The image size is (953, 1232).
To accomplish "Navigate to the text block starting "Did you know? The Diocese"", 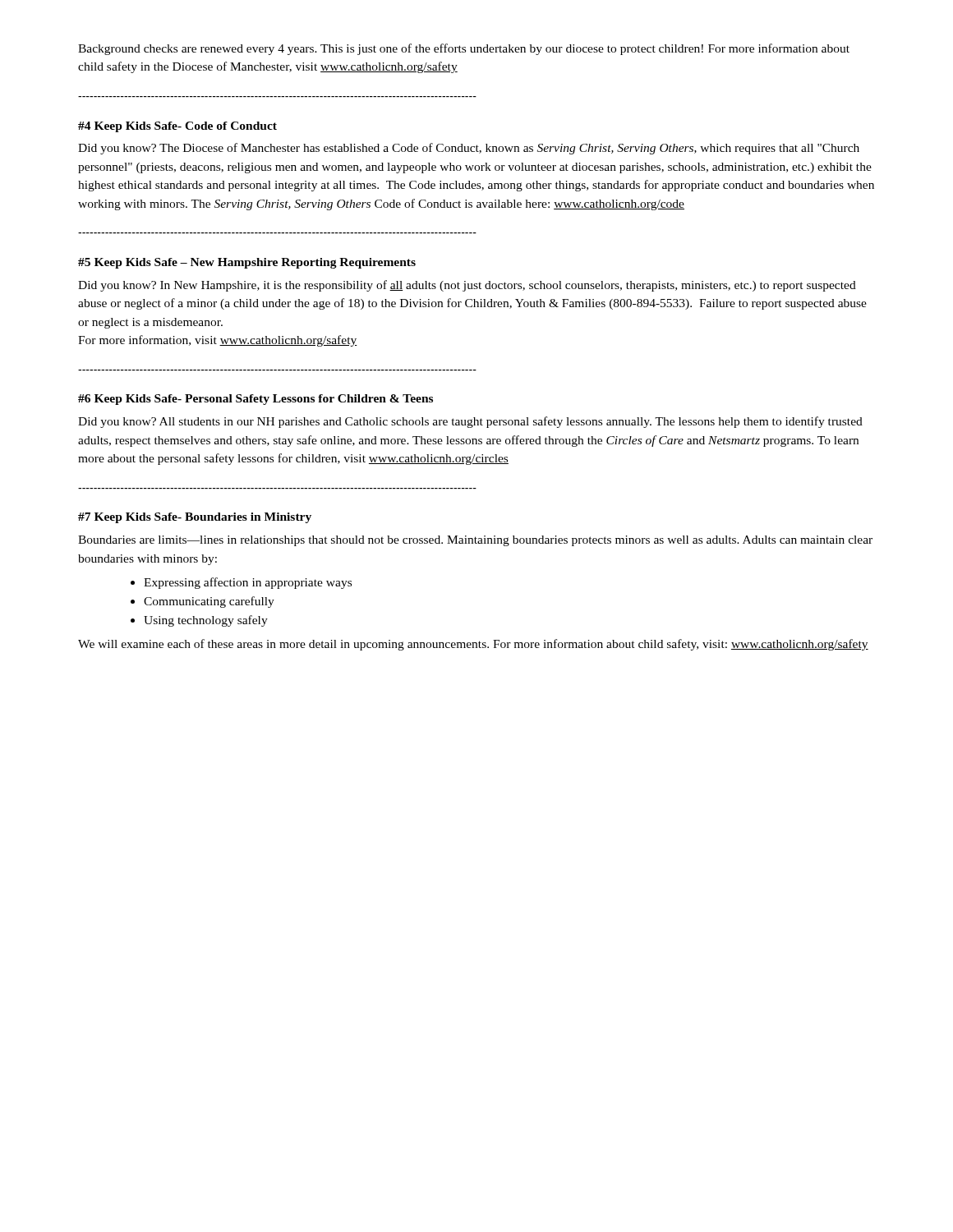I will 476,175.
